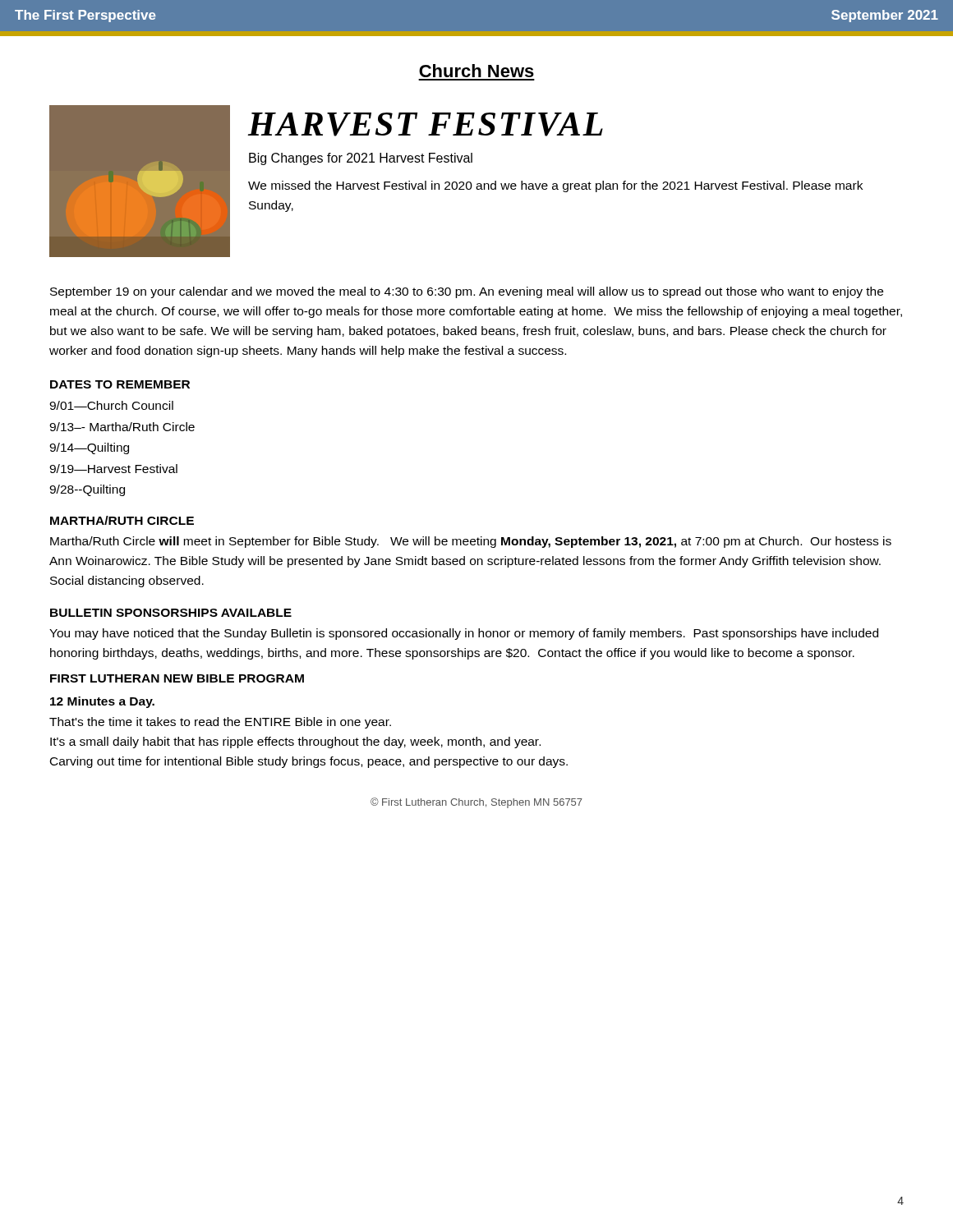Viewport: 953px width, 1232px height.
Task: Click on the list item with the text "9/01—Church Council"
Action: point(112,405)
